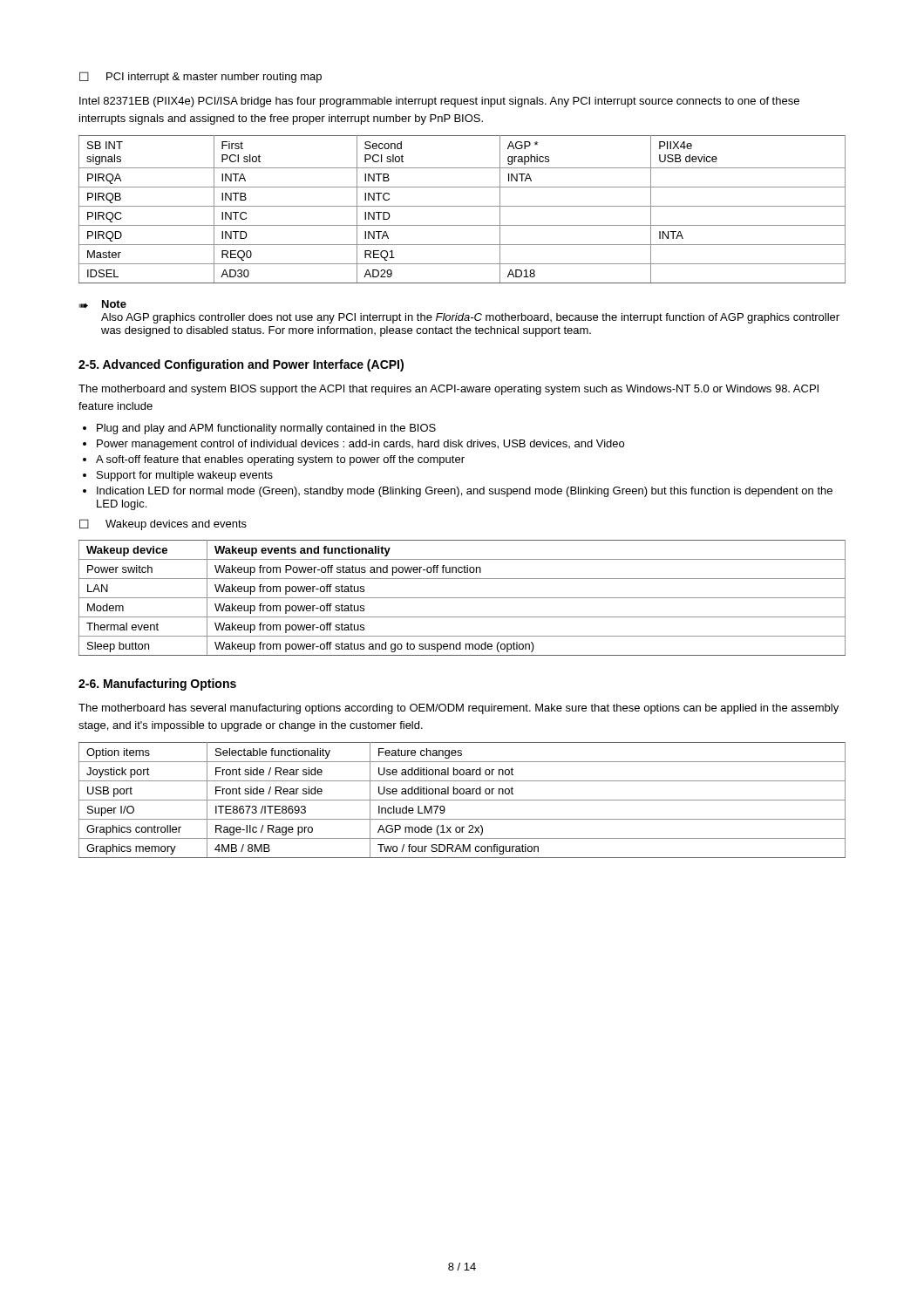Where is the passage that starts "☐ PCI interrupt & master number"?
Screen dimensions: 1308x924
pos(200,77)
